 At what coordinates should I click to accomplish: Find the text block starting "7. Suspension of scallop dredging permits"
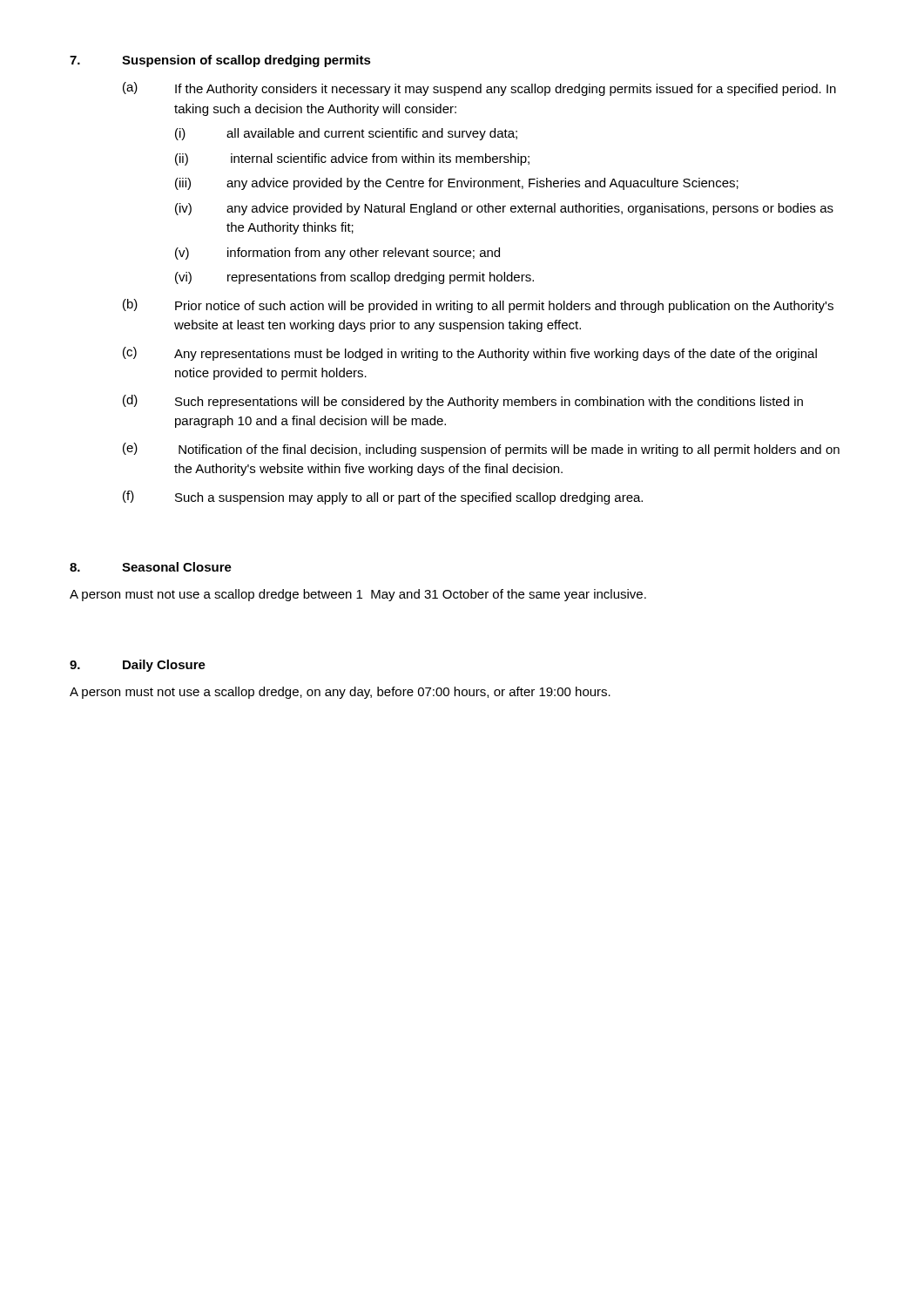click(220, 60)
